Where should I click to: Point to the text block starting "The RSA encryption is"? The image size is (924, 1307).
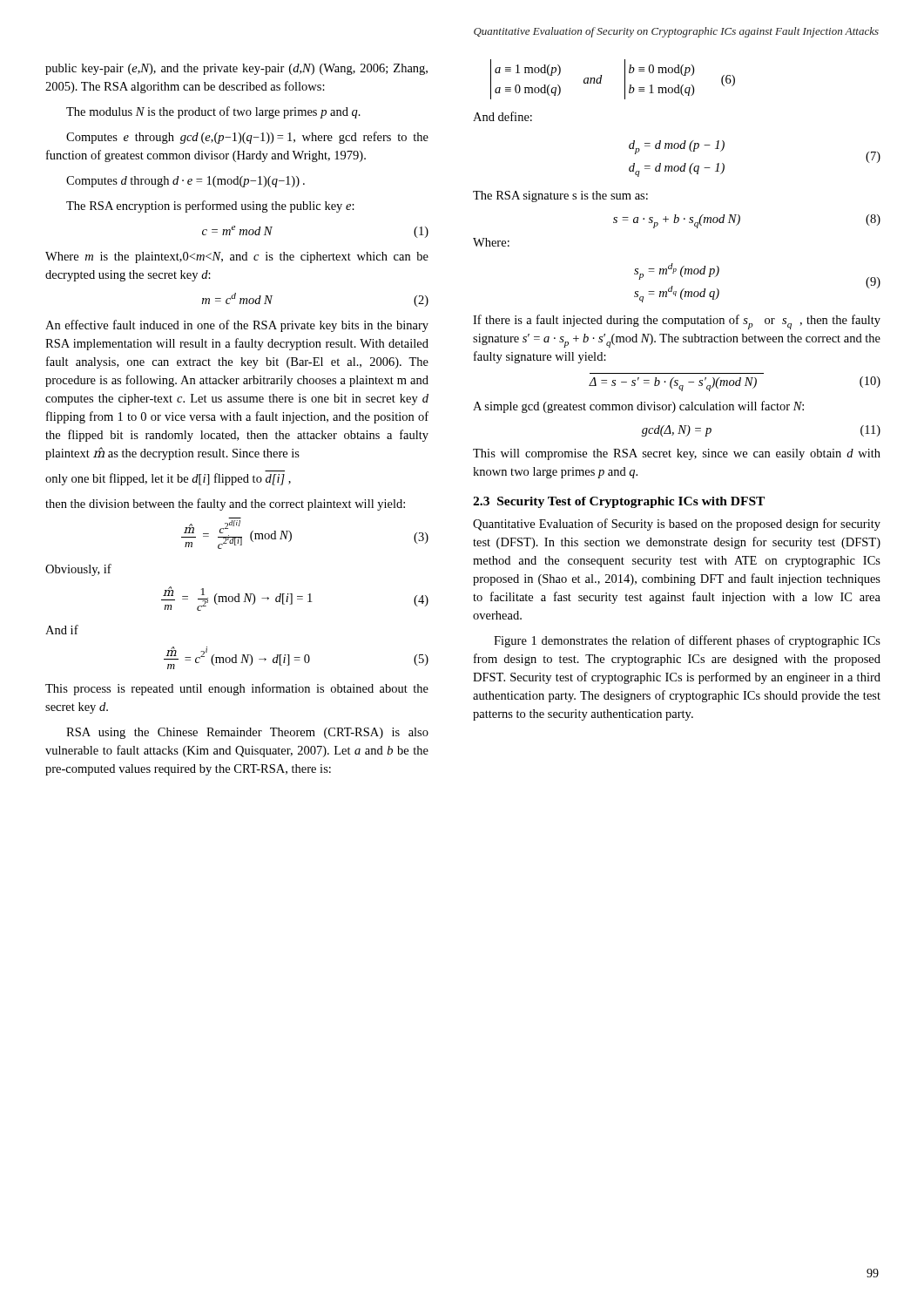pyautogui.click(x=237, y=206)
